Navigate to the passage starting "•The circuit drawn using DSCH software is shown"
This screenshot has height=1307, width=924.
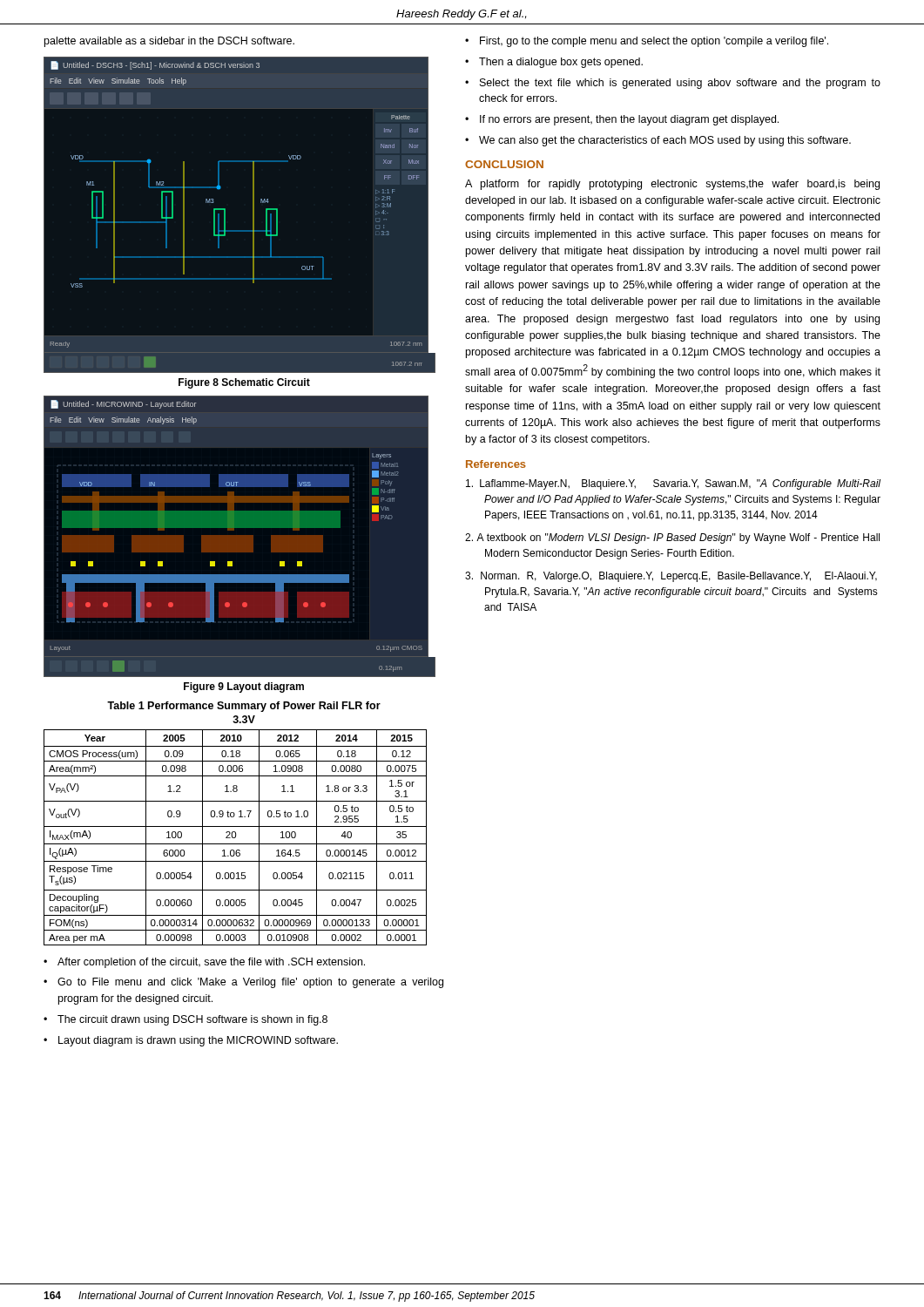[186, 1020]
